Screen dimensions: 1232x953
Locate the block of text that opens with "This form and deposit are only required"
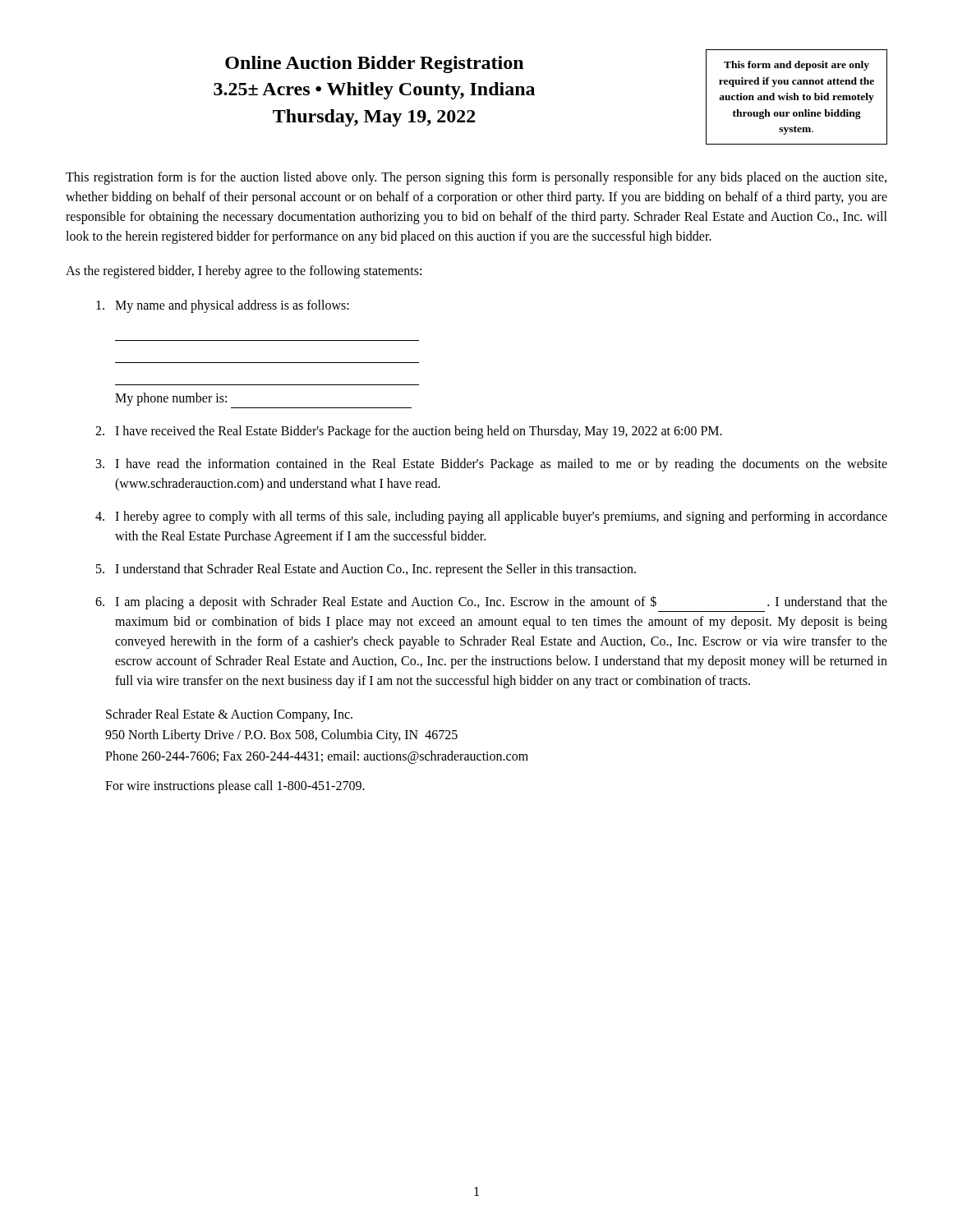pyautogui.click(x=796, y=97)
